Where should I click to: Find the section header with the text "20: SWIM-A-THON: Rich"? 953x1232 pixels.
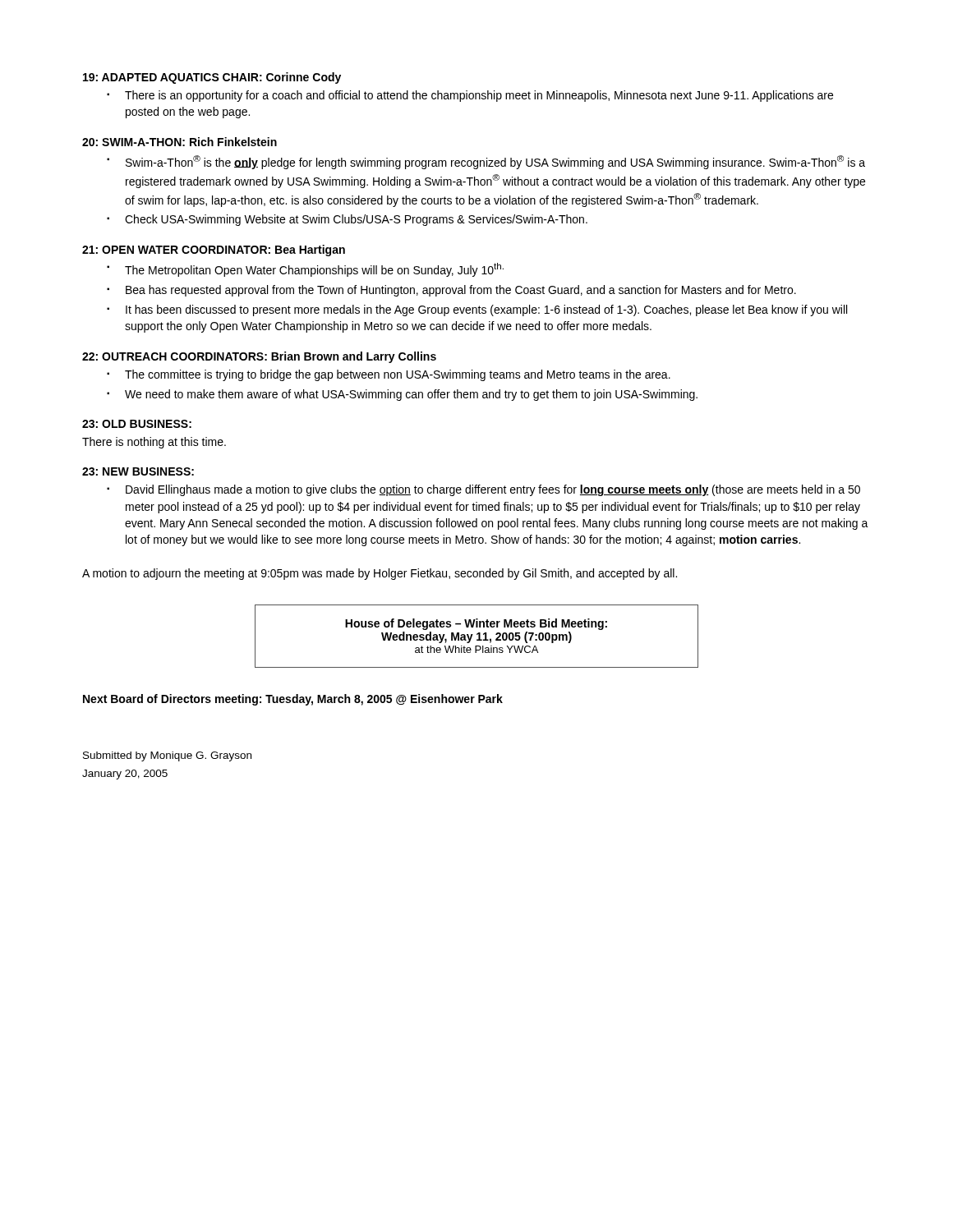tap(180, 142)
